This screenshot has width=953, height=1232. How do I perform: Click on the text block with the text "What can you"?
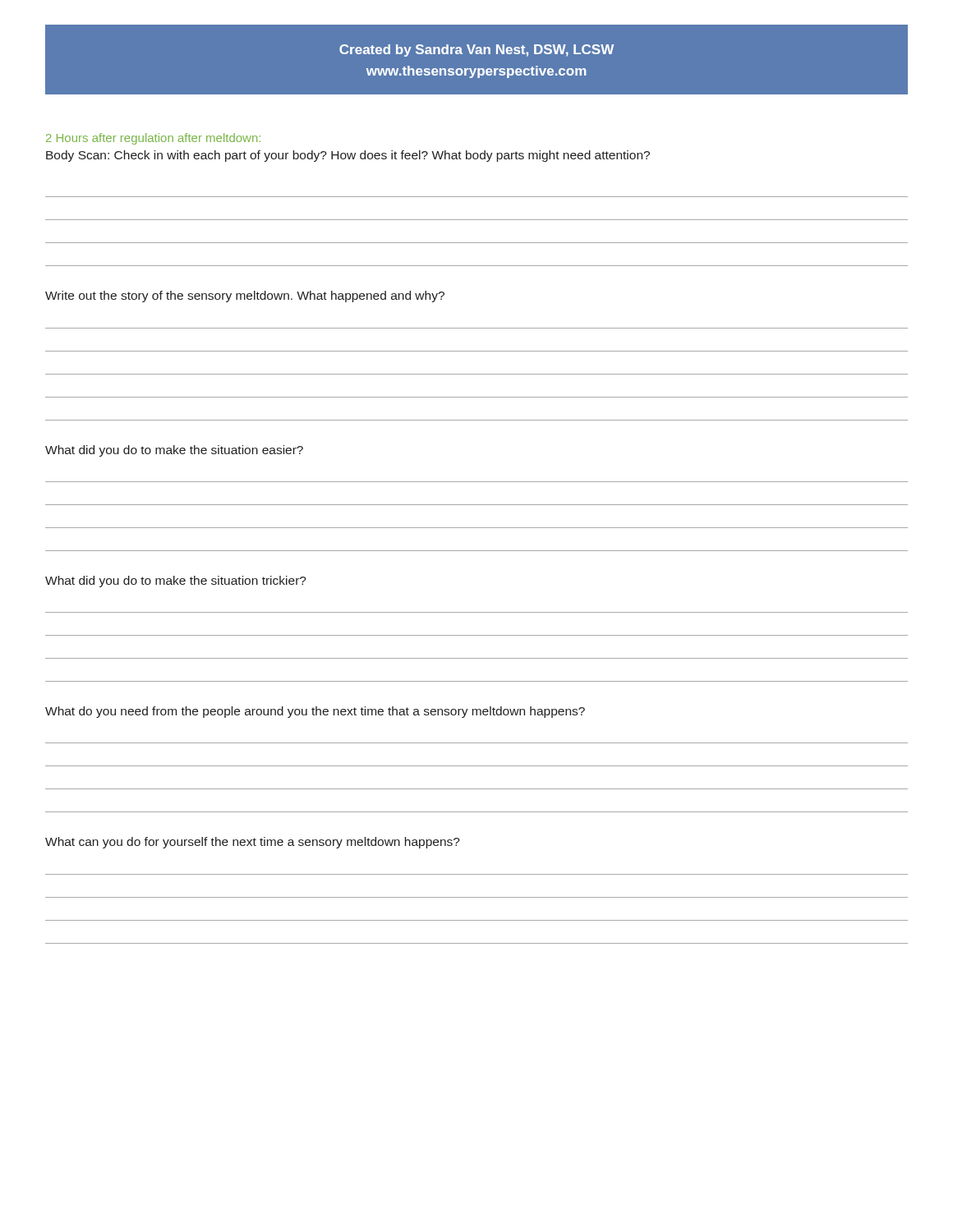pyautogui.click(x=253, y=842)
